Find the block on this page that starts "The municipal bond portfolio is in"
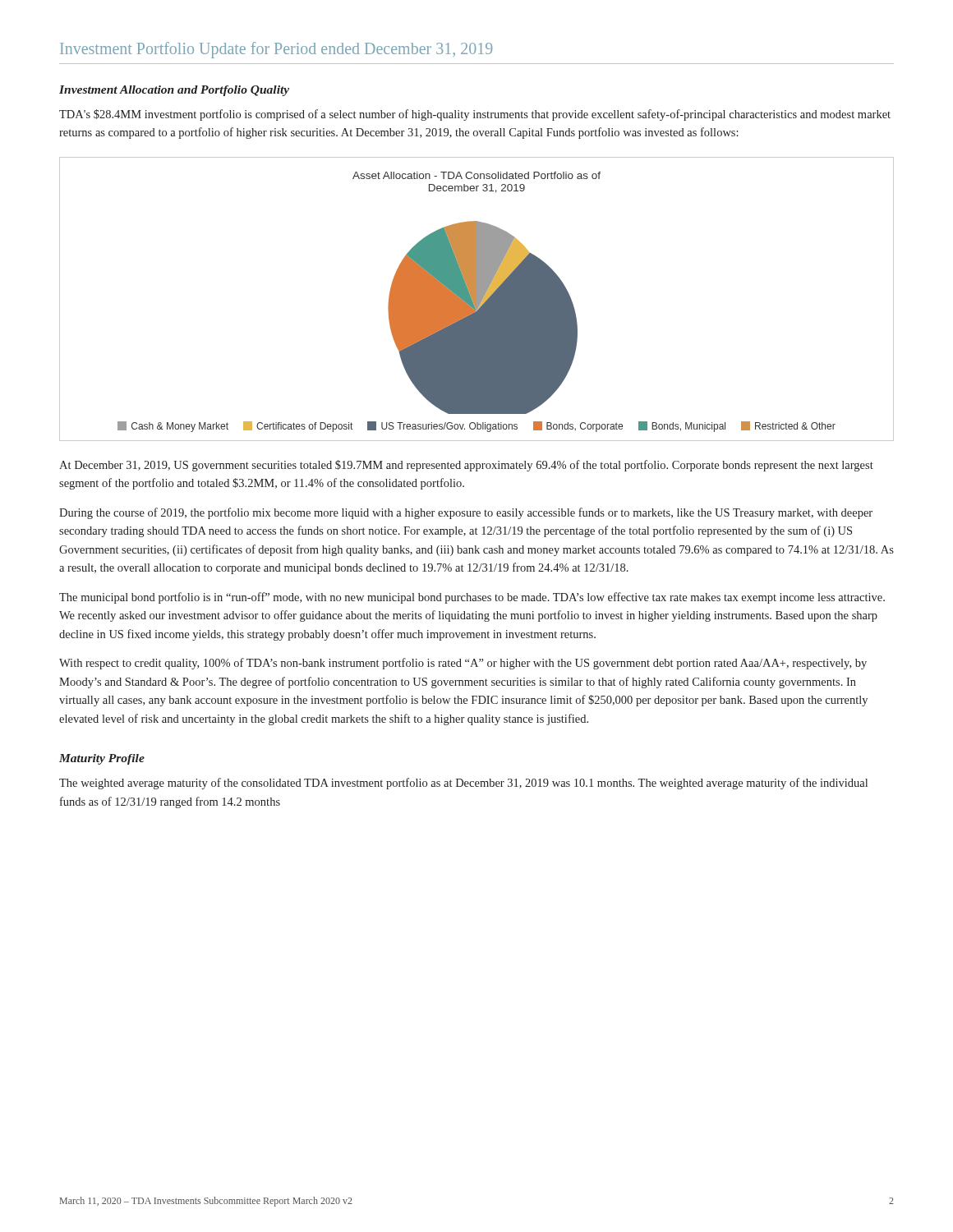 point(472,615)
